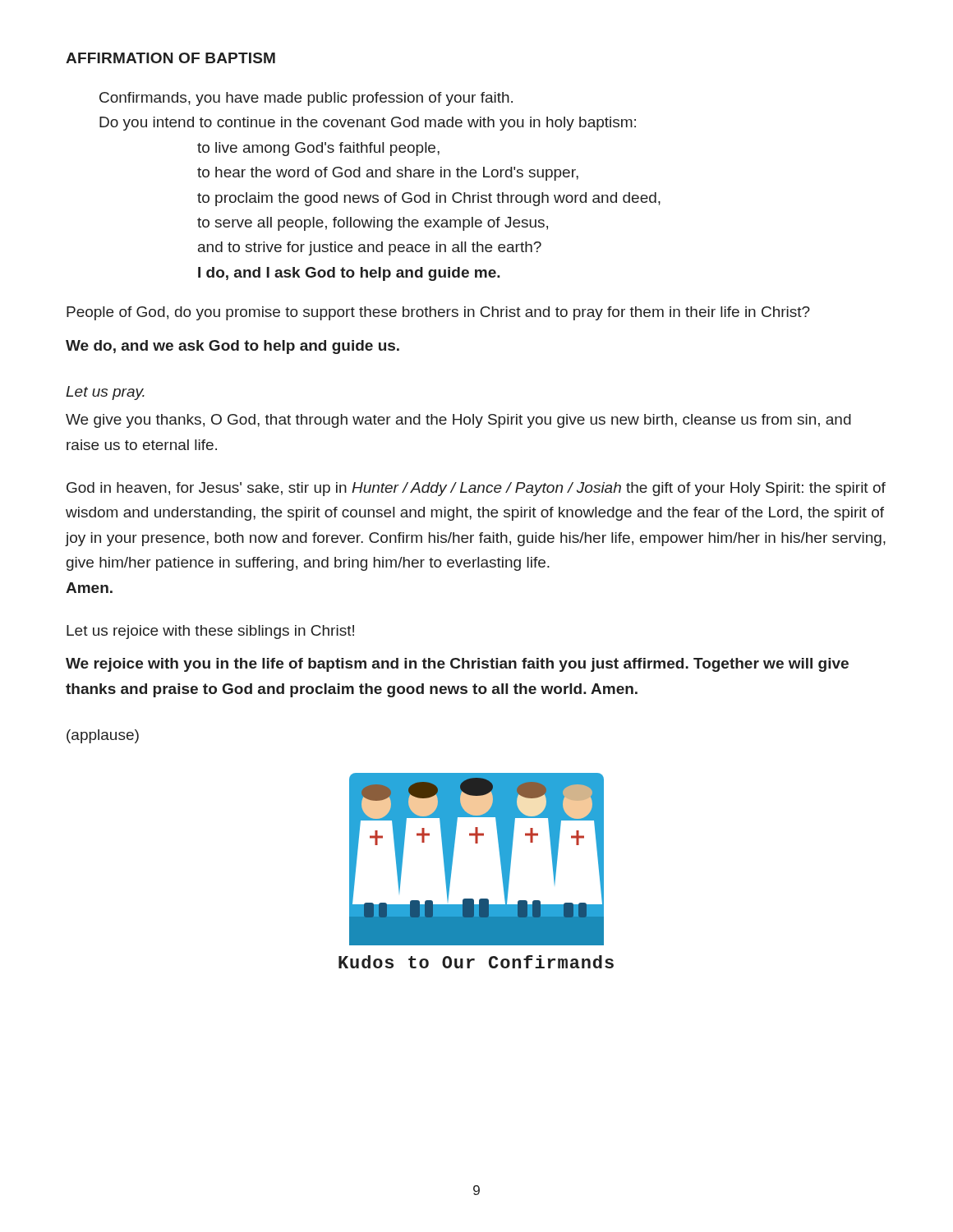Locate the text "Kudos to Our Confirmands"
The width and height of the screenshot is (953, 1232).
pyautogui.click(x=476, y=963)
